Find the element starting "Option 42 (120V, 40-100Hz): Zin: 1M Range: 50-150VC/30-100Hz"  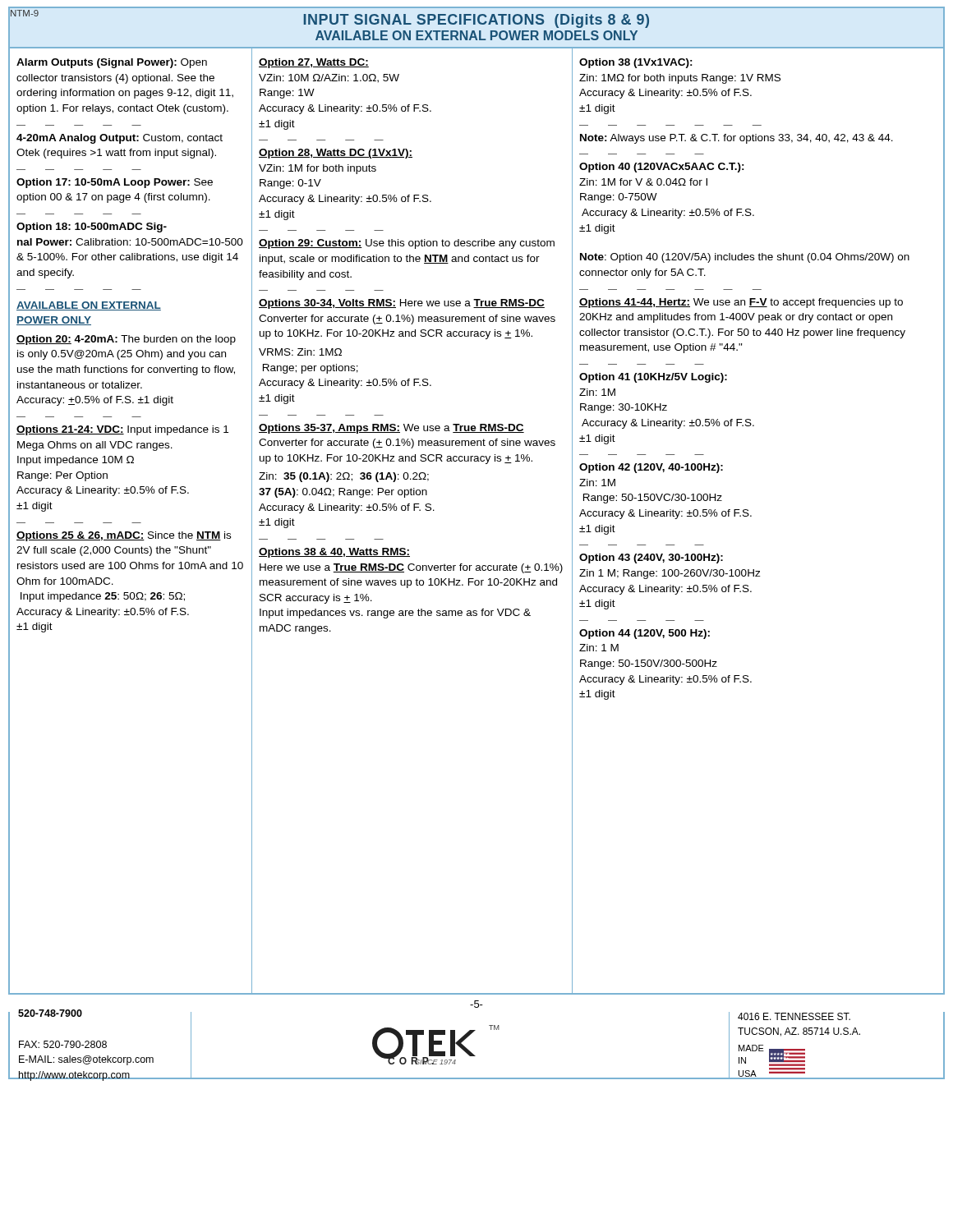pyautogui.click(x=651, y=468)
